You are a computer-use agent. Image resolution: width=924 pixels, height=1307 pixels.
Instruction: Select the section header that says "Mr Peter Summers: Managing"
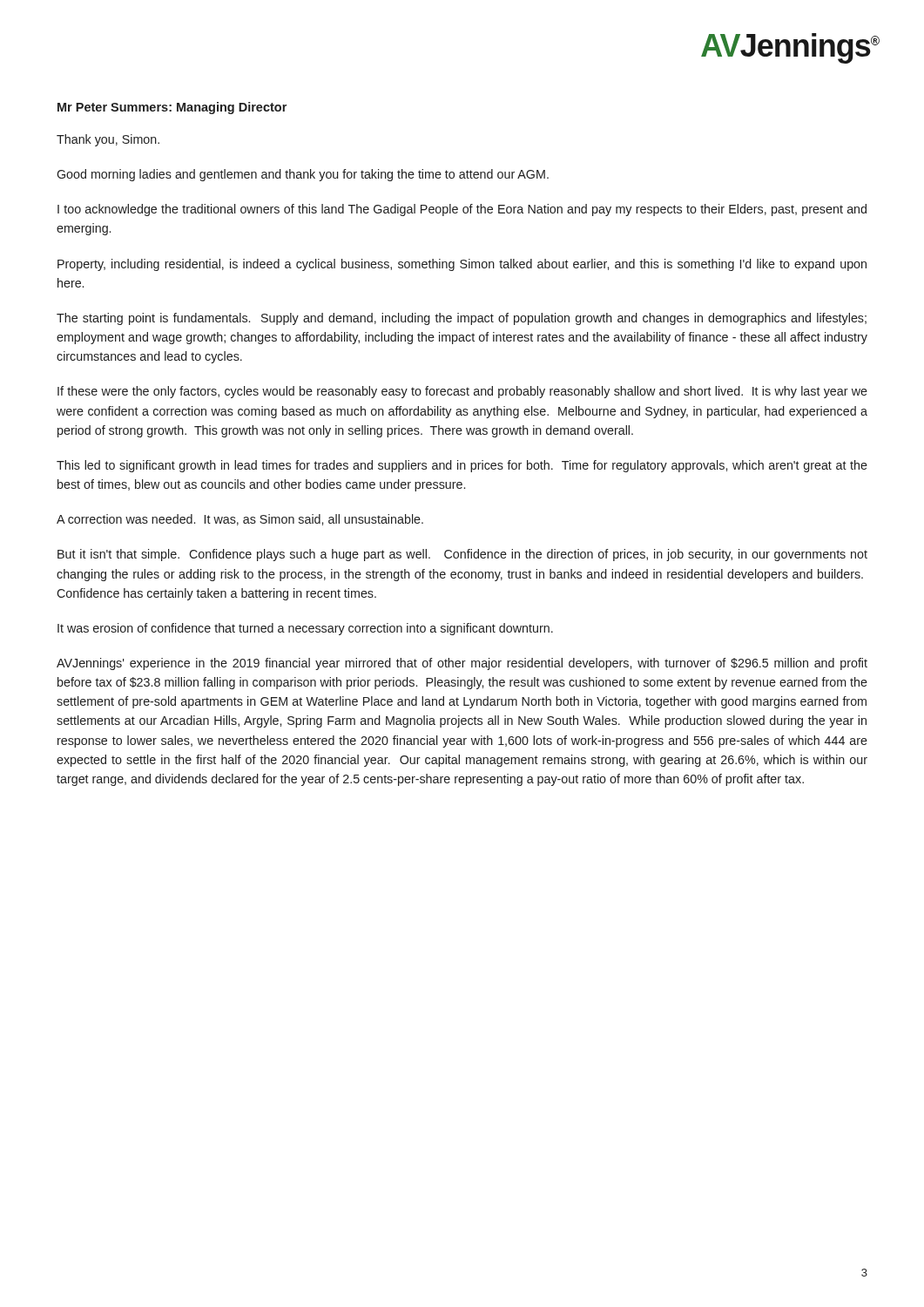(172, 107)
